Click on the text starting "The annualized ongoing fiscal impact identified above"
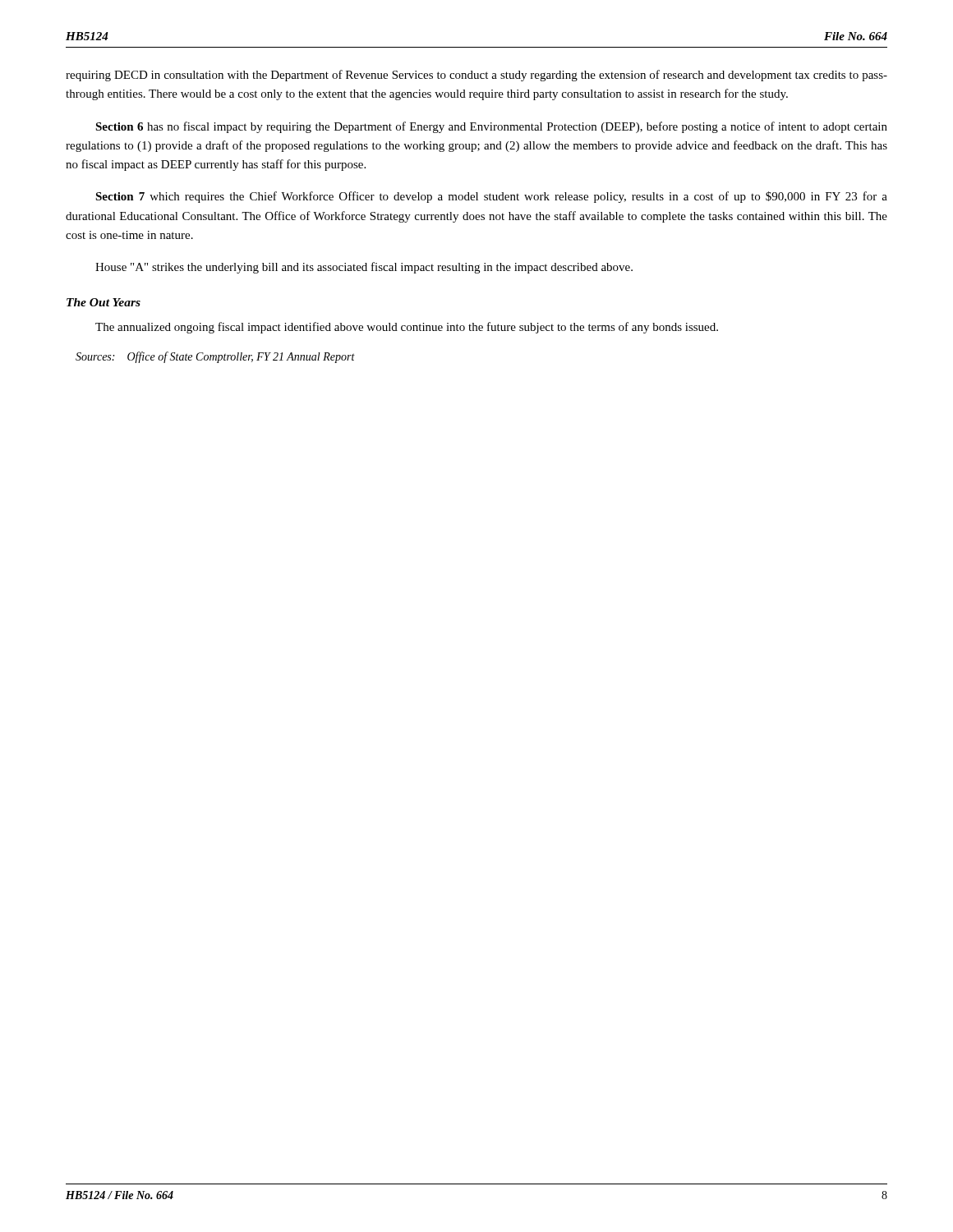The image size is (953, 1232). (407, 327)
